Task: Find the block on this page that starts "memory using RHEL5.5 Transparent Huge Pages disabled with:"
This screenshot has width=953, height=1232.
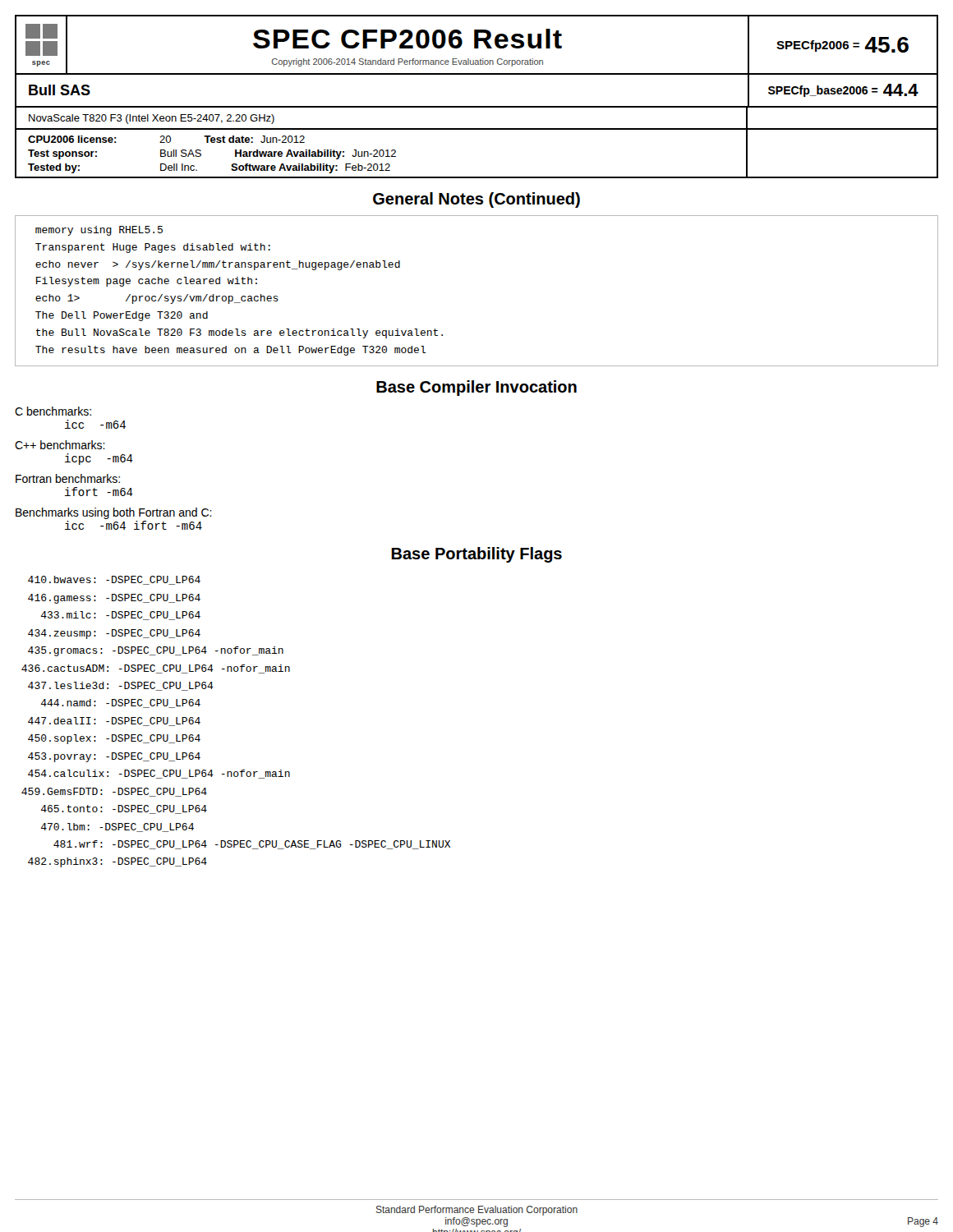Action: point(99,231)
